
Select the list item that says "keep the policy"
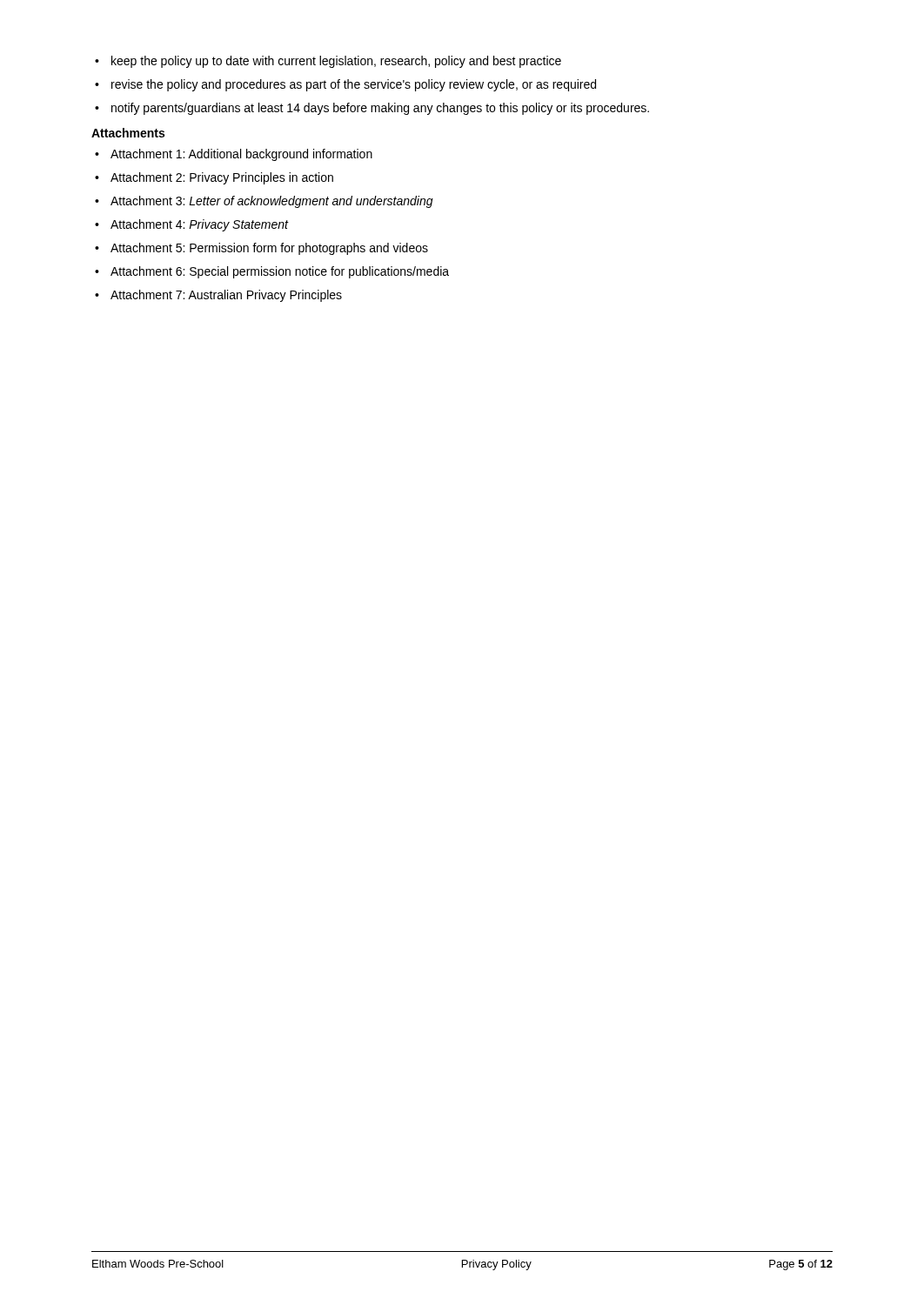462,61
